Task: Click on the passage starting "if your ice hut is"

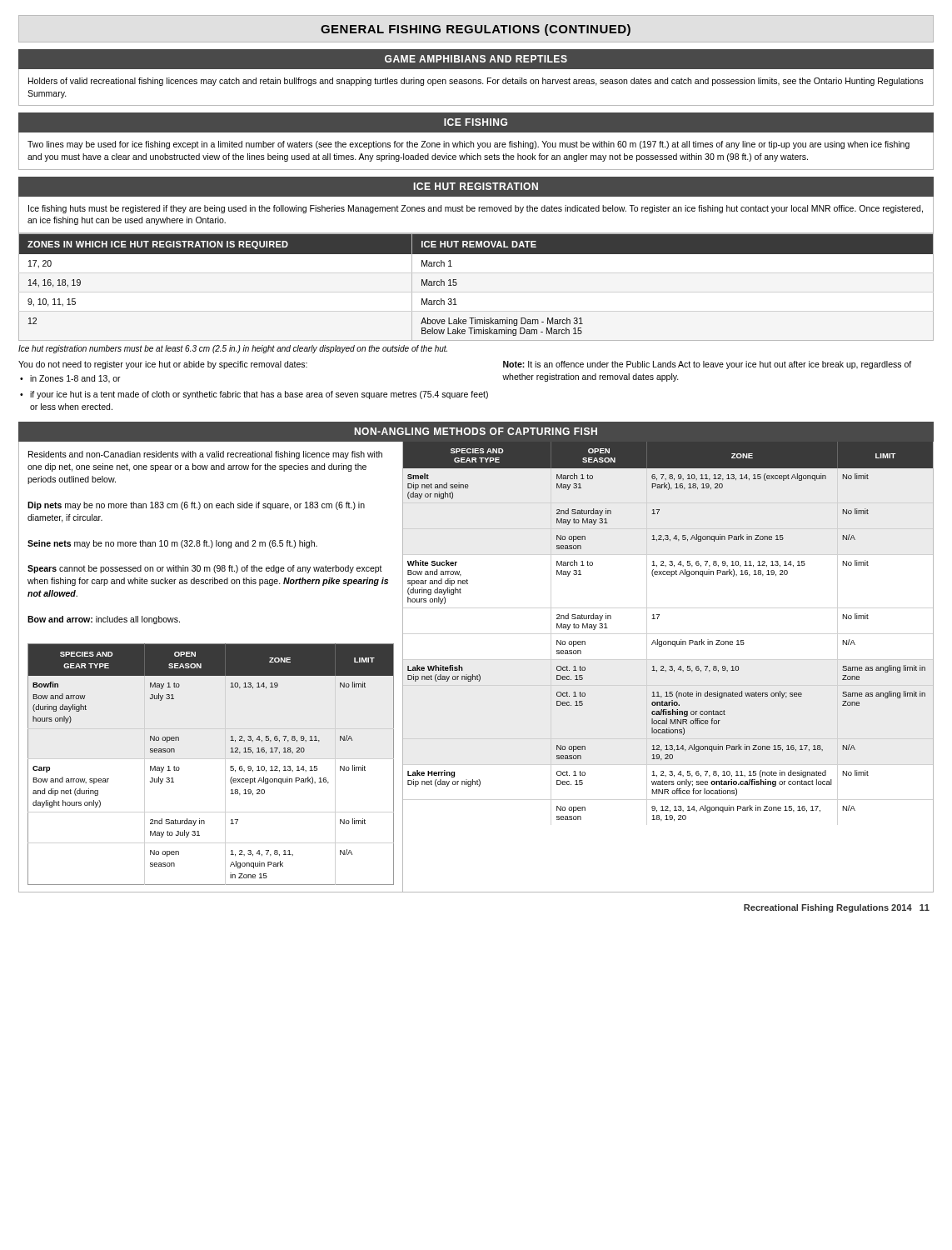Action: click(x=259, y=400)
